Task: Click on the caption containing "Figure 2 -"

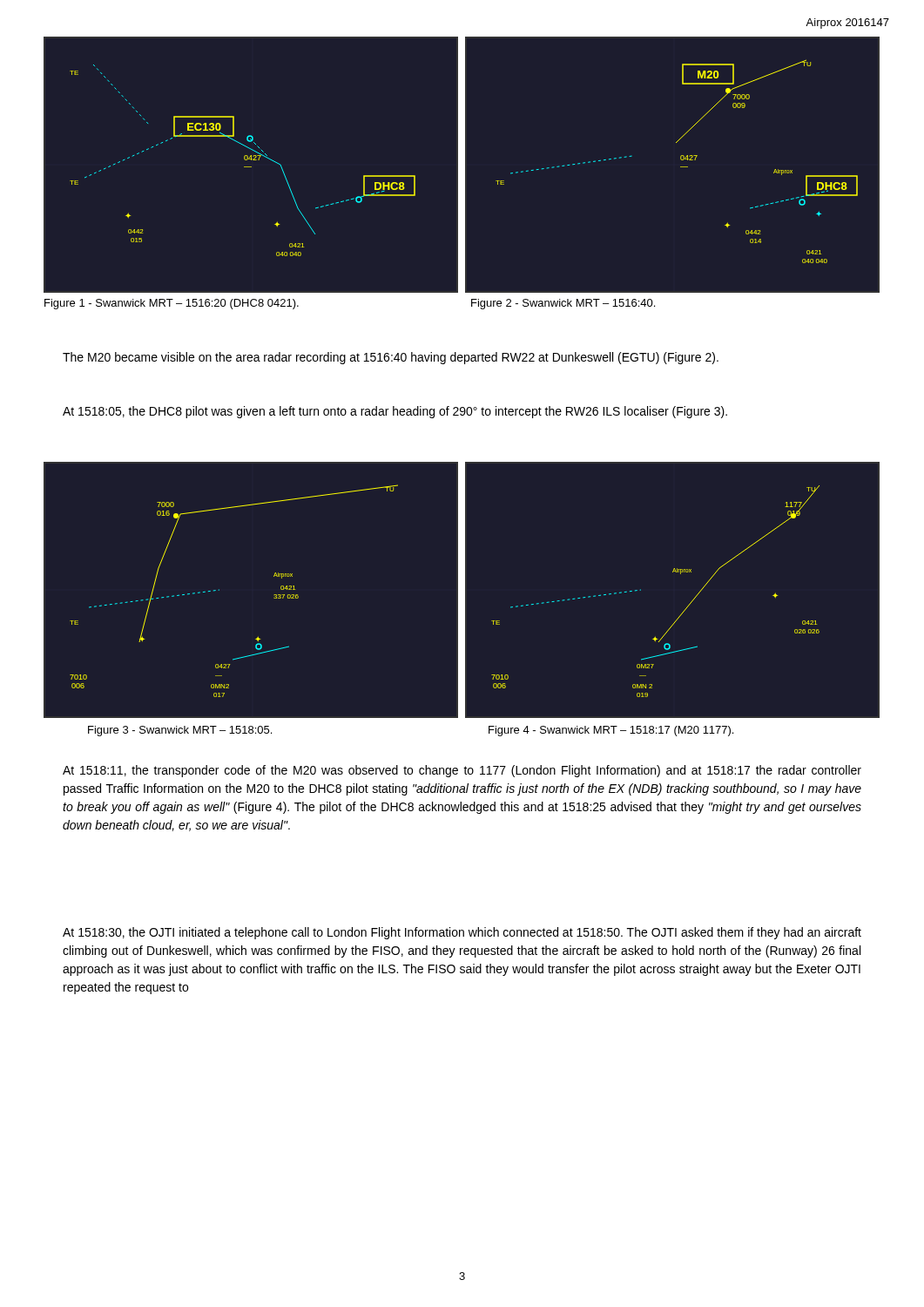Action: 563,303
